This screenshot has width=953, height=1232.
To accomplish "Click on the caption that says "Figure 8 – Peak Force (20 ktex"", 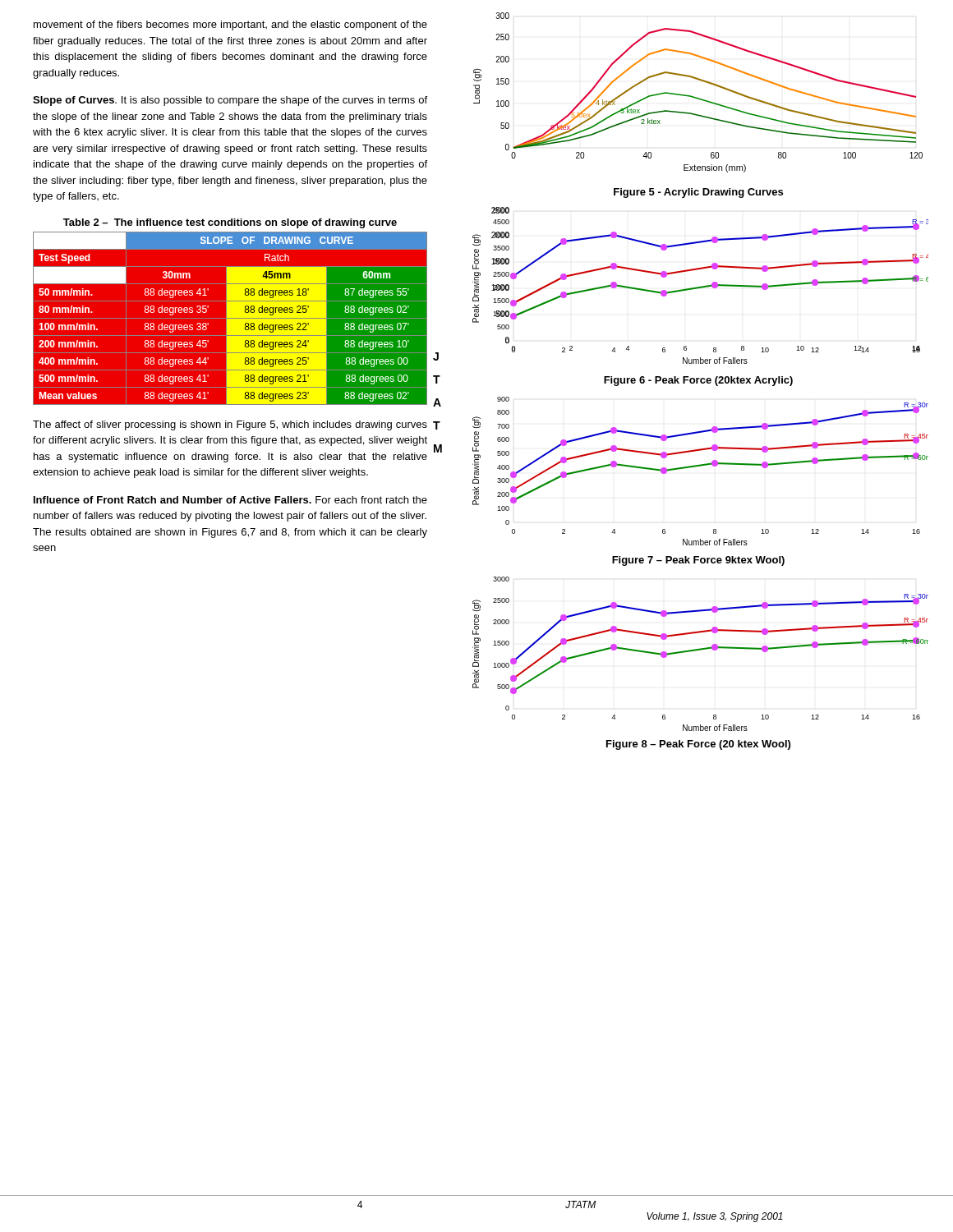I will pyautogui.click(x=698, y=744).
